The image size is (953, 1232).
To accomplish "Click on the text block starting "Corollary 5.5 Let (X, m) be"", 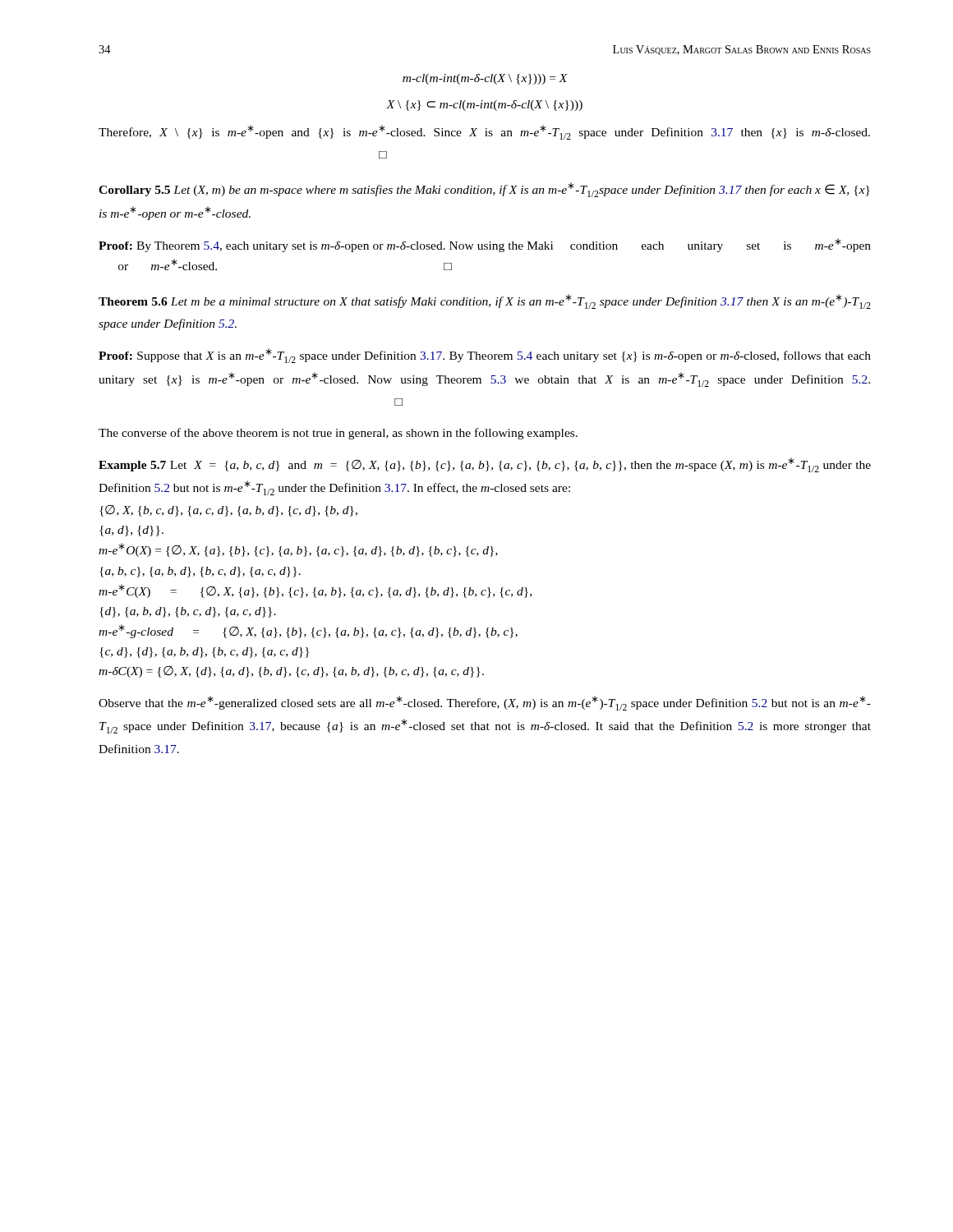I will pyautogui.click(x=485, y=201).
